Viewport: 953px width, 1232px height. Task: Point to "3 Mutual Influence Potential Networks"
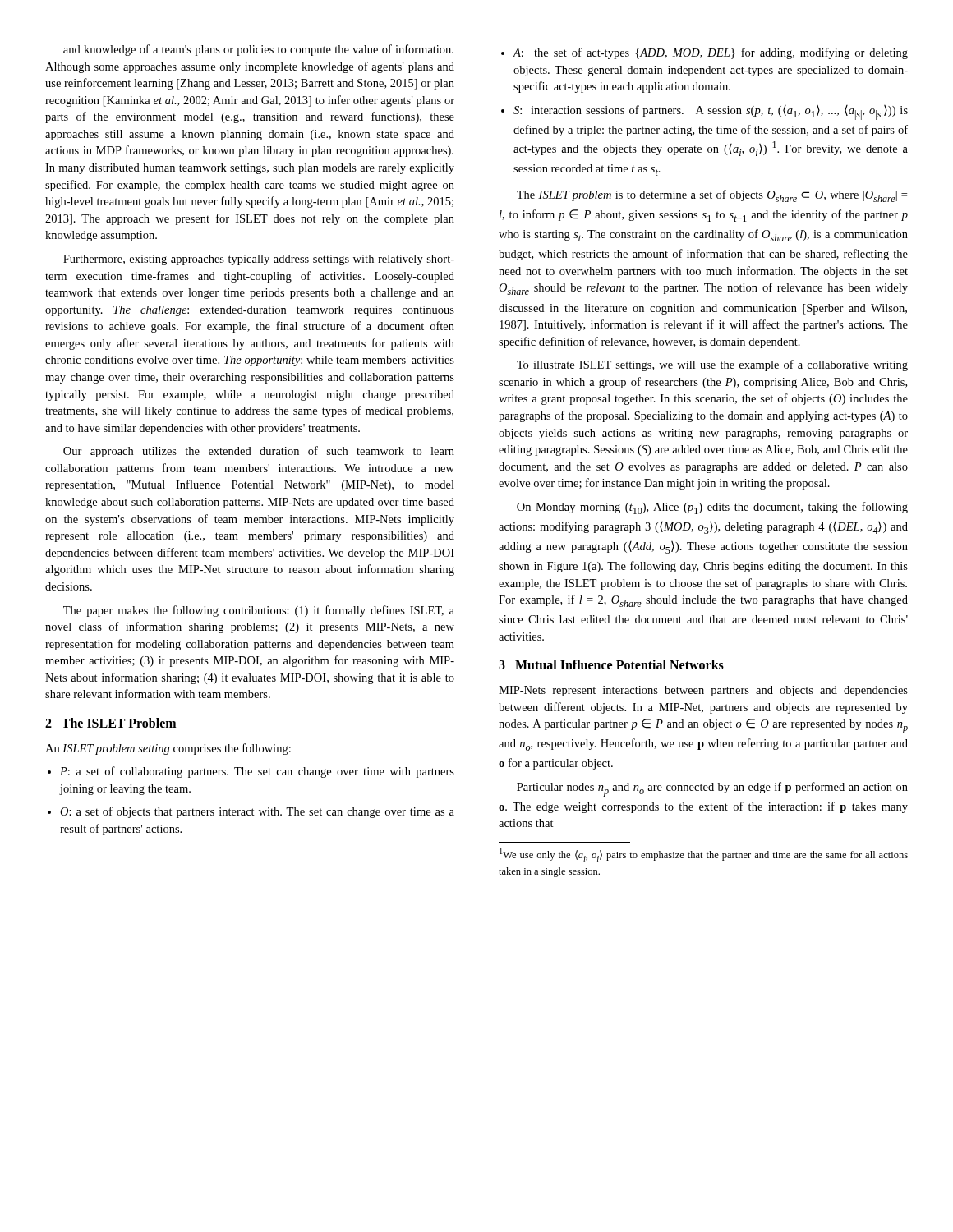point(703,666)
